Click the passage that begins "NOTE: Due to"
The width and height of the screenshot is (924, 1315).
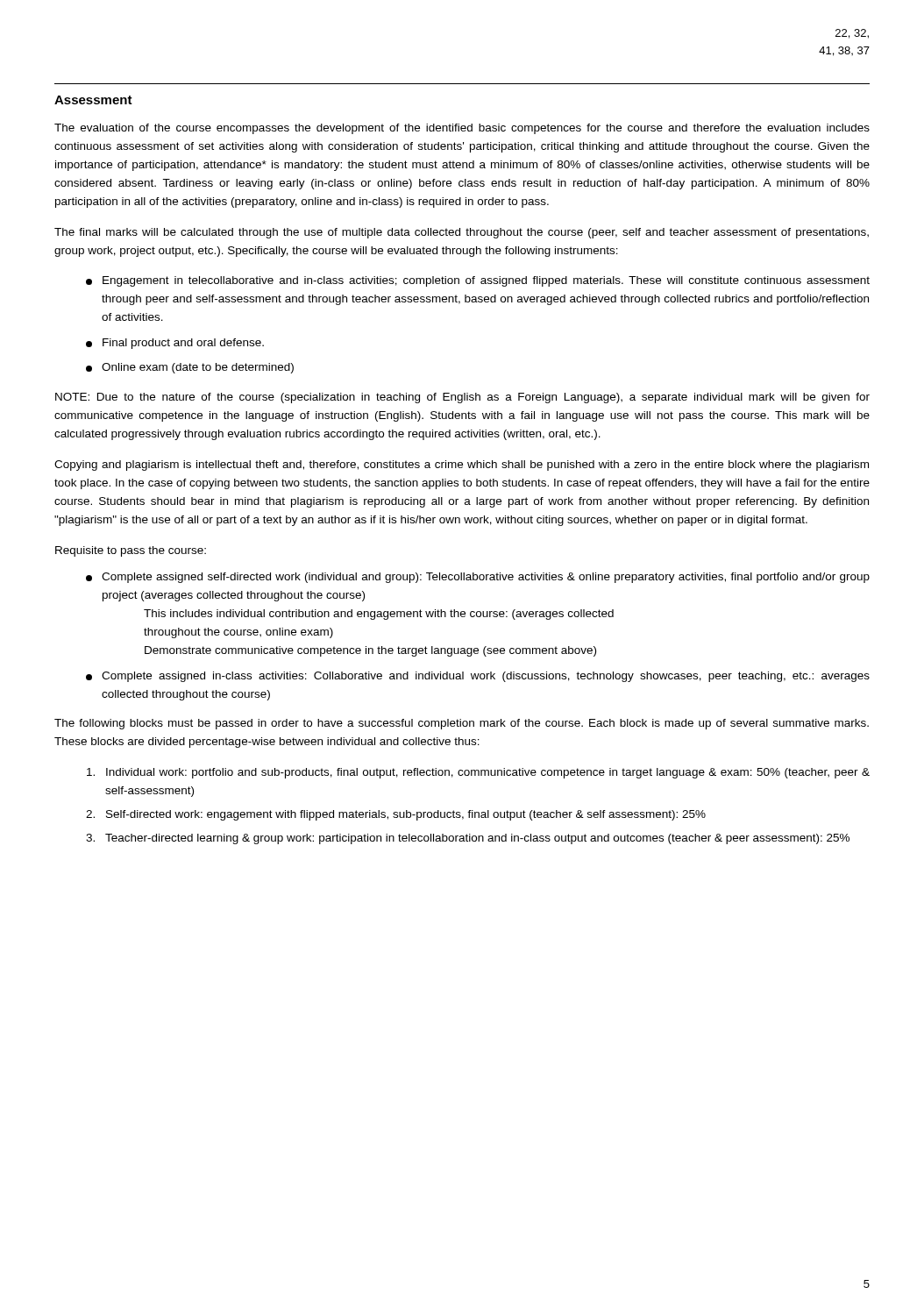click(462, 415)
